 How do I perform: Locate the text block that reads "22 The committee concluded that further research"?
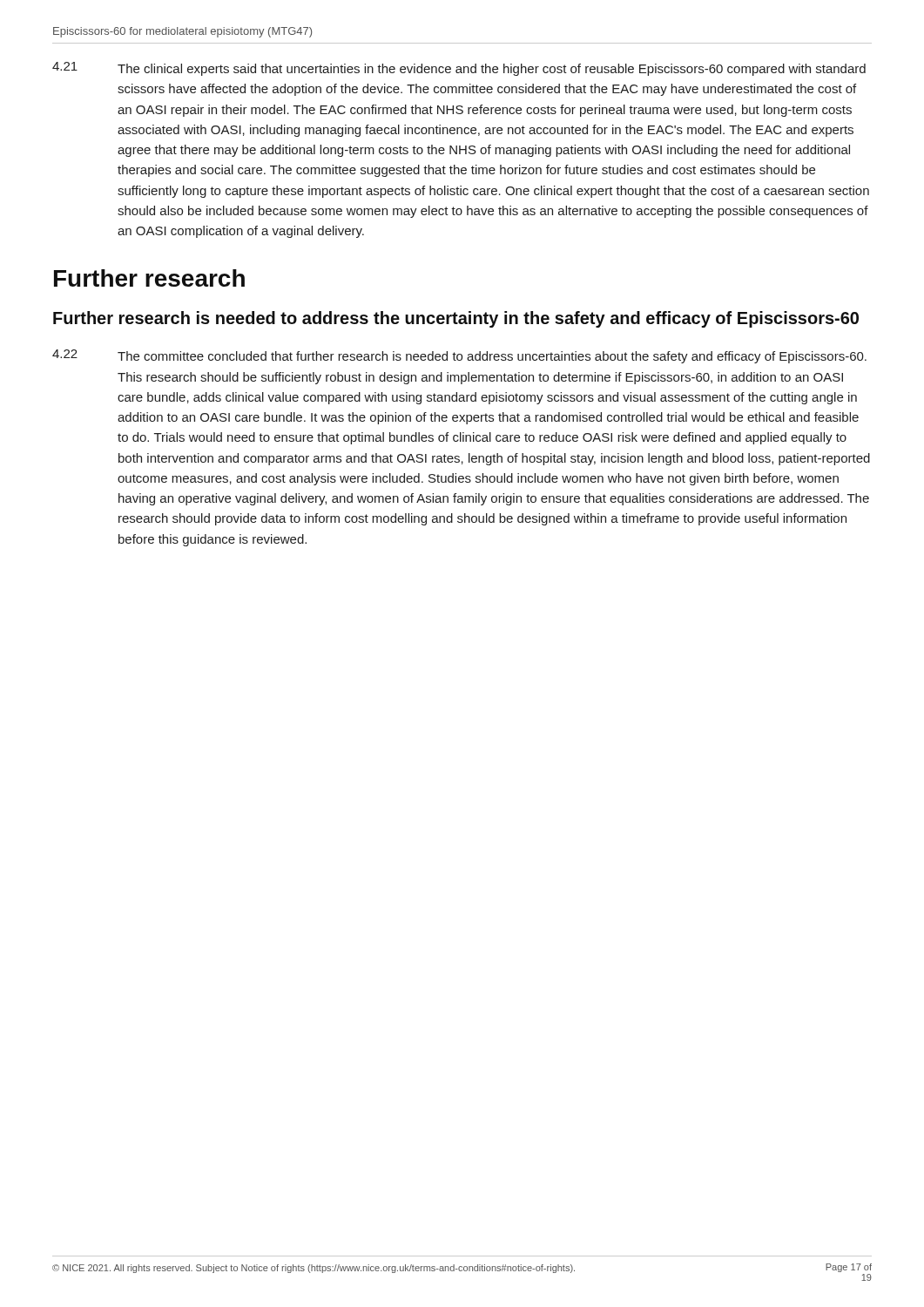462,447
